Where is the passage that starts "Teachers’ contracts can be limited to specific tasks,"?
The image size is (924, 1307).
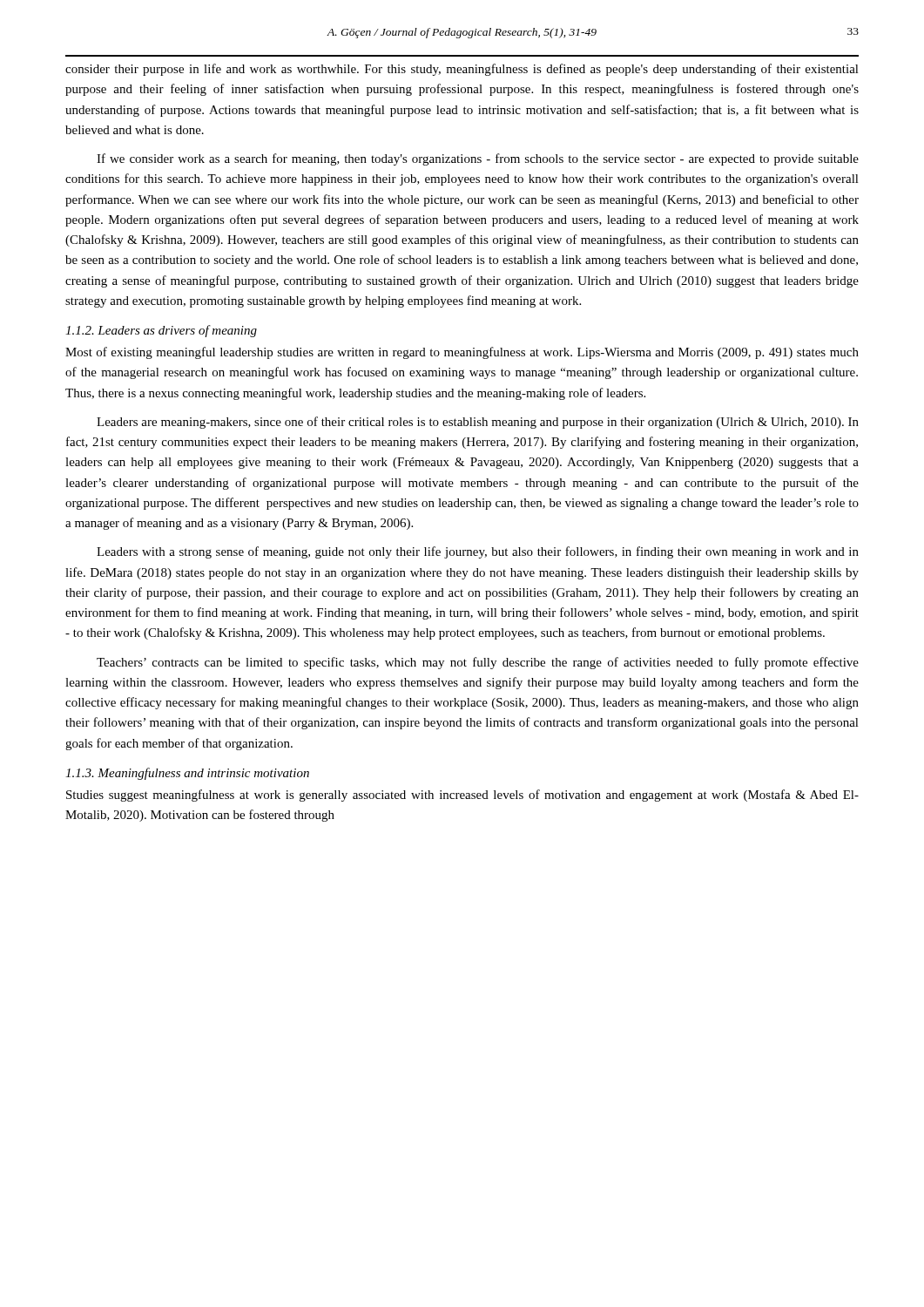462,703
